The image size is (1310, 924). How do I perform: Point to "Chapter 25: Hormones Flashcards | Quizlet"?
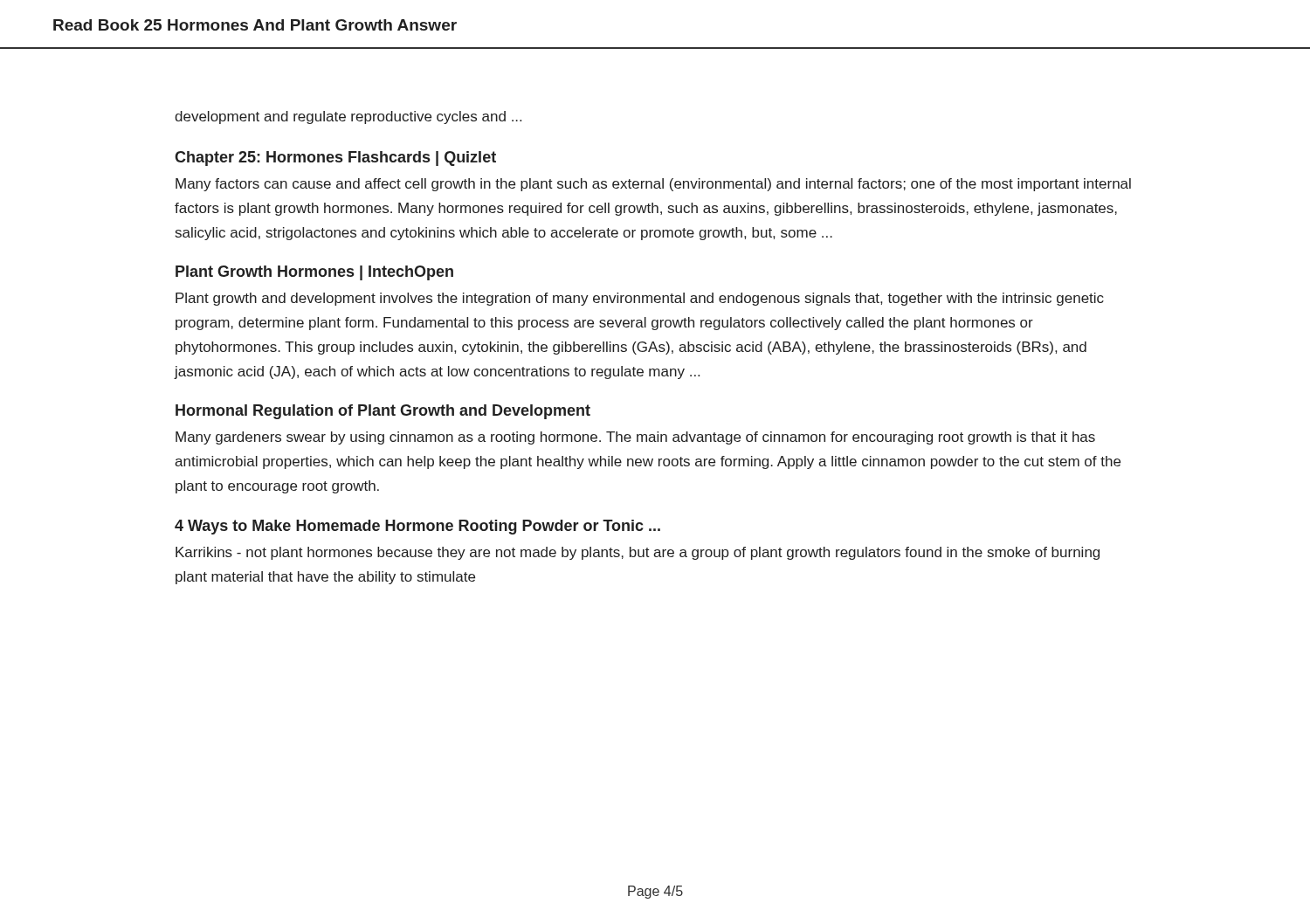click(335, 157)
